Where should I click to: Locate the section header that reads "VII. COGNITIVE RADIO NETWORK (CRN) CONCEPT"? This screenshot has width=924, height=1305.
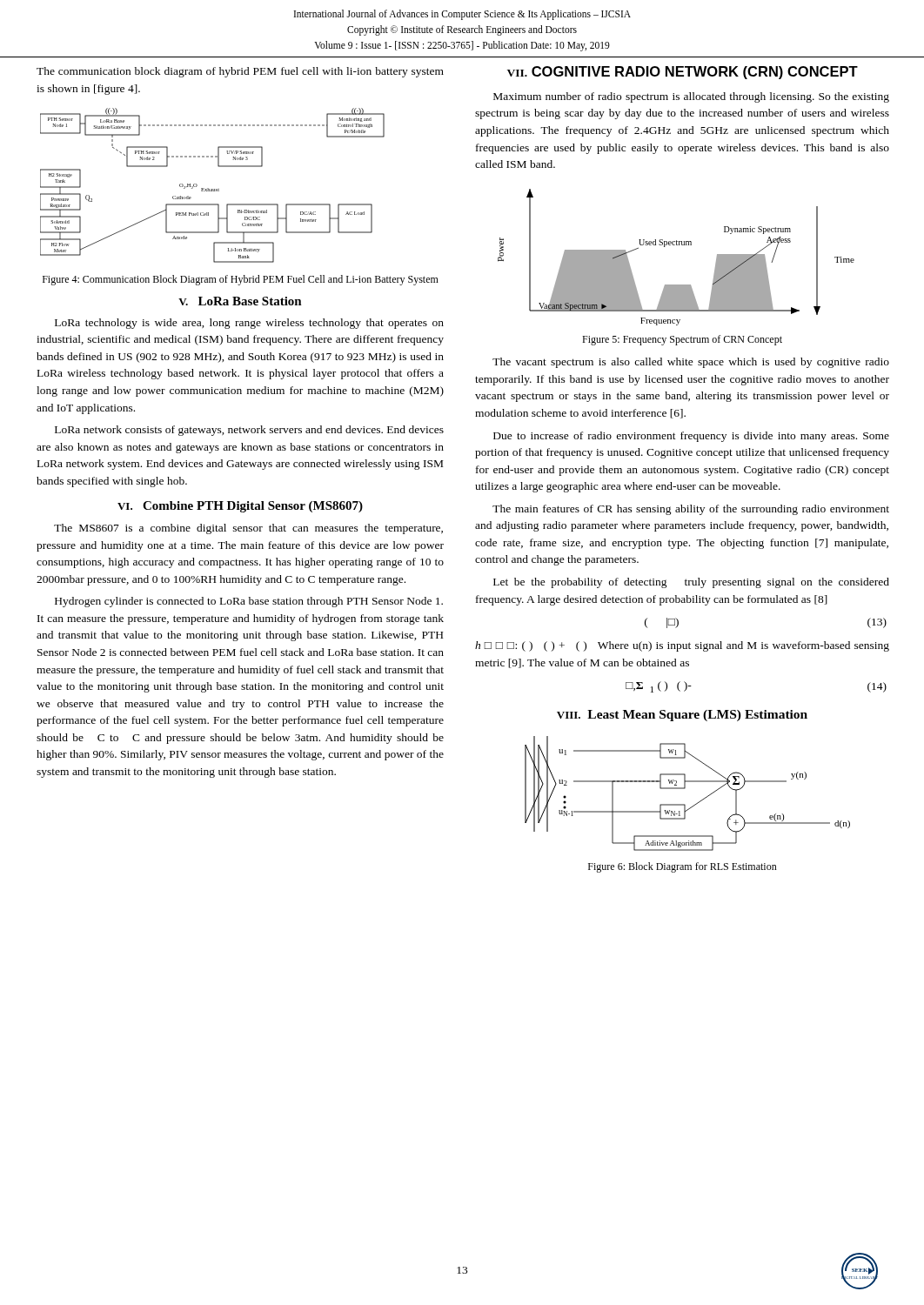click(682, 71)
